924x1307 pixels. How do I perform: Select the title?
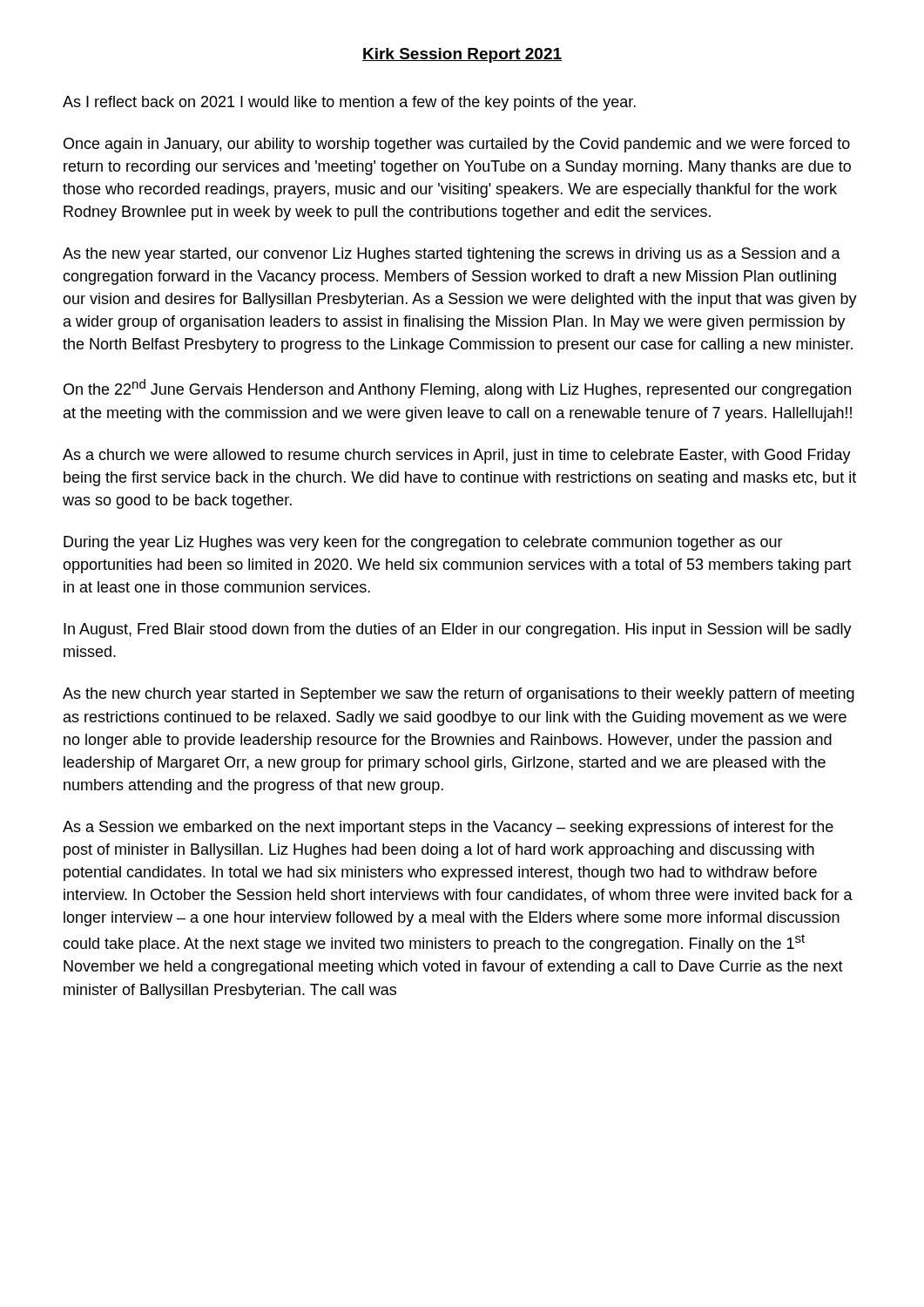pos(462,54)
